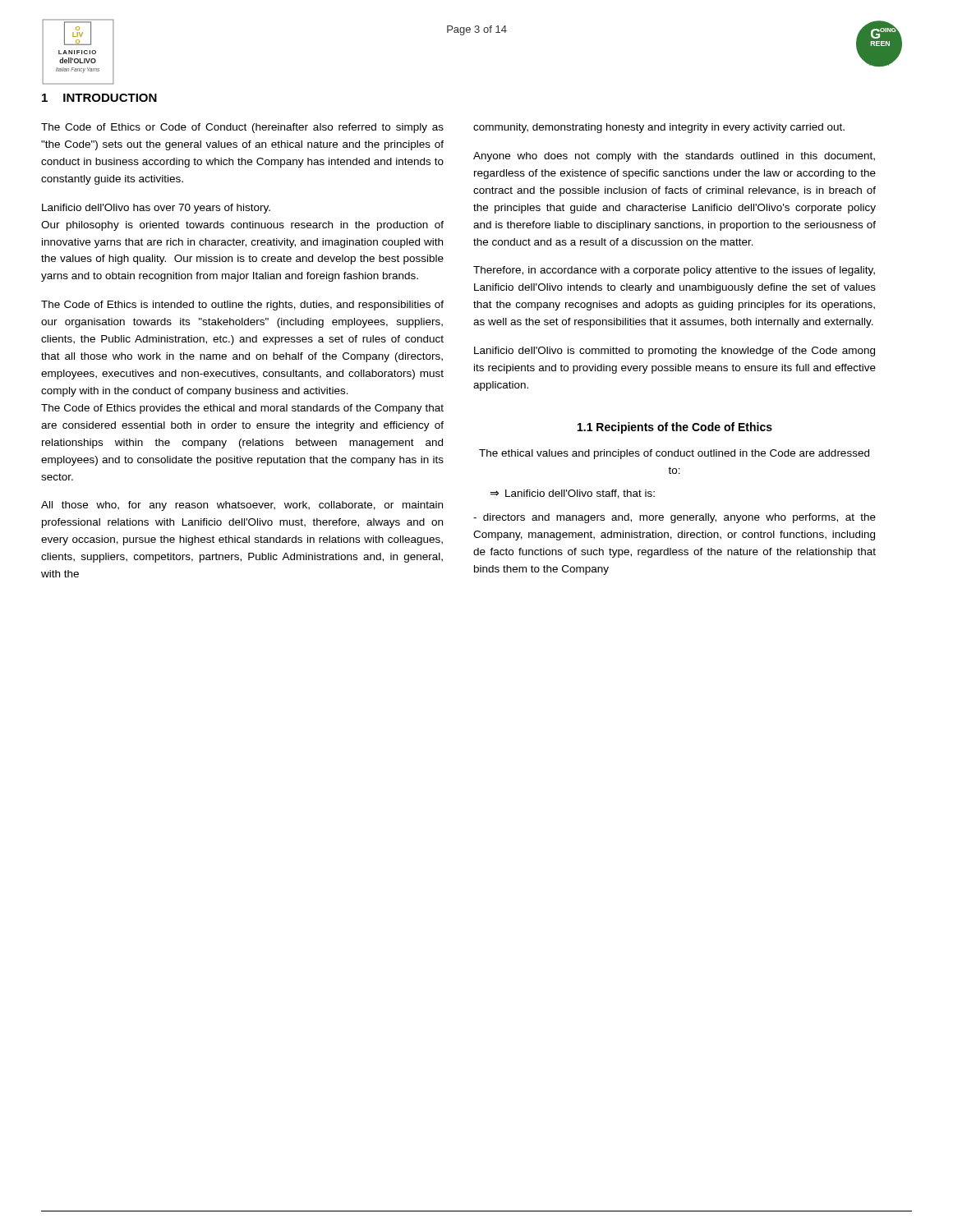This screenshot has height=1232, width=953.
Task: Select the list item that says "⇒ Lanificio dell'Olivo staff,"
Action: click(573, 494)
